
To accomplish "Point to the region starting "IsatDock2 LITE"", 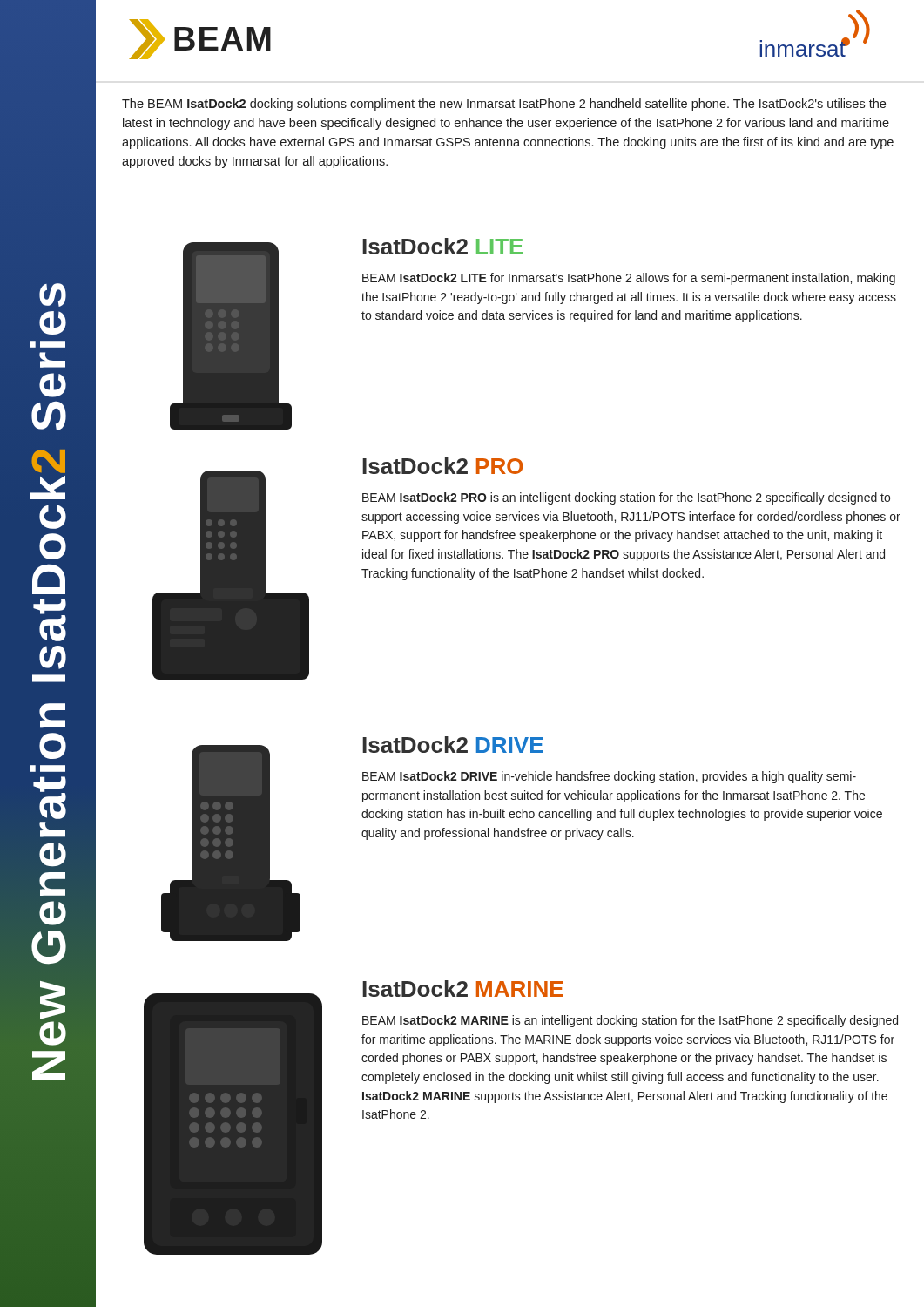I will (443, 247).
